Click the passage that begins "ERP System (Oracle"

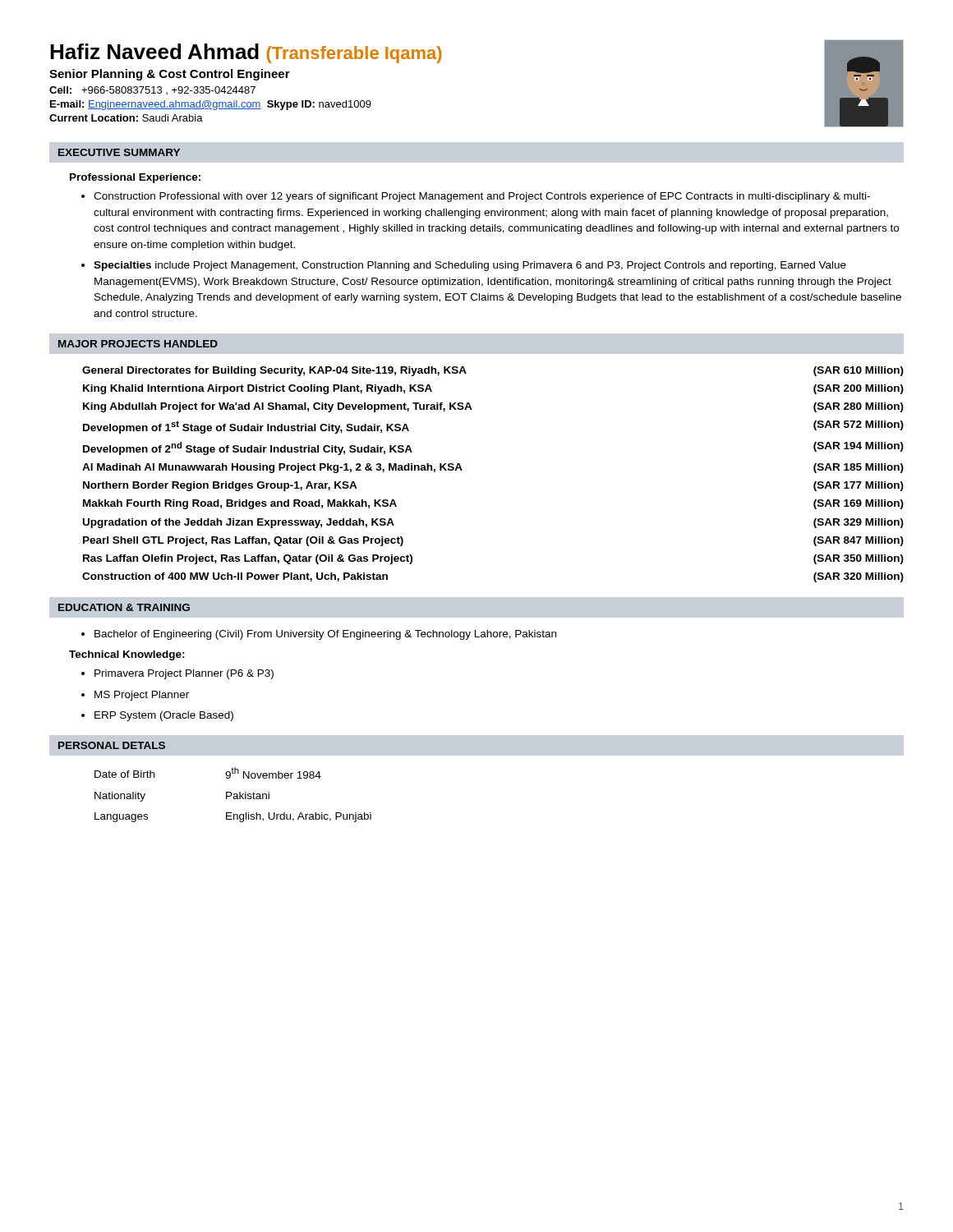[x=164, y=715]
